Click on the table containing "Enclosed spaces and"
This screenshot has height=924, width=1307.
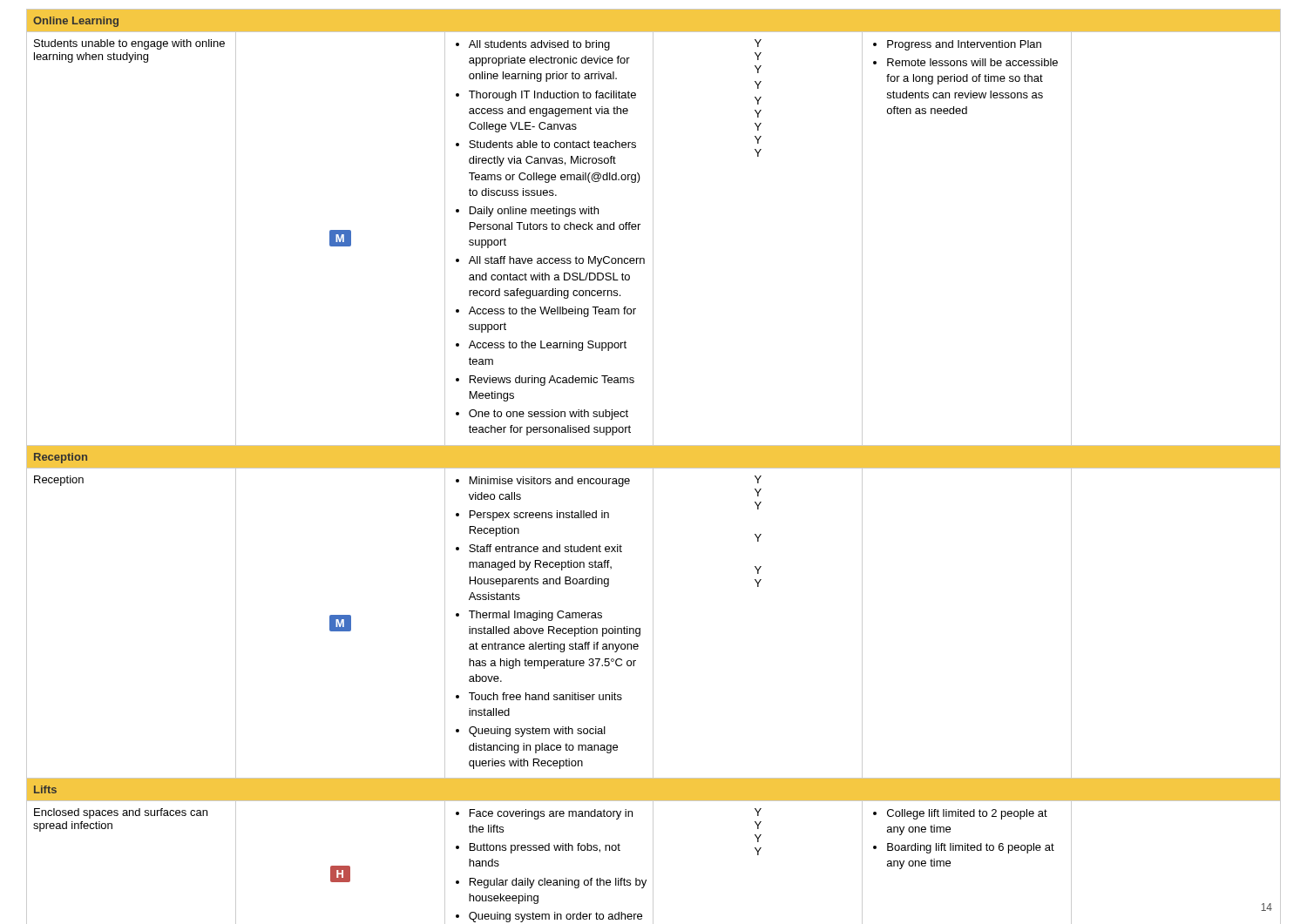pyautogui.click(x=654, y=862)
